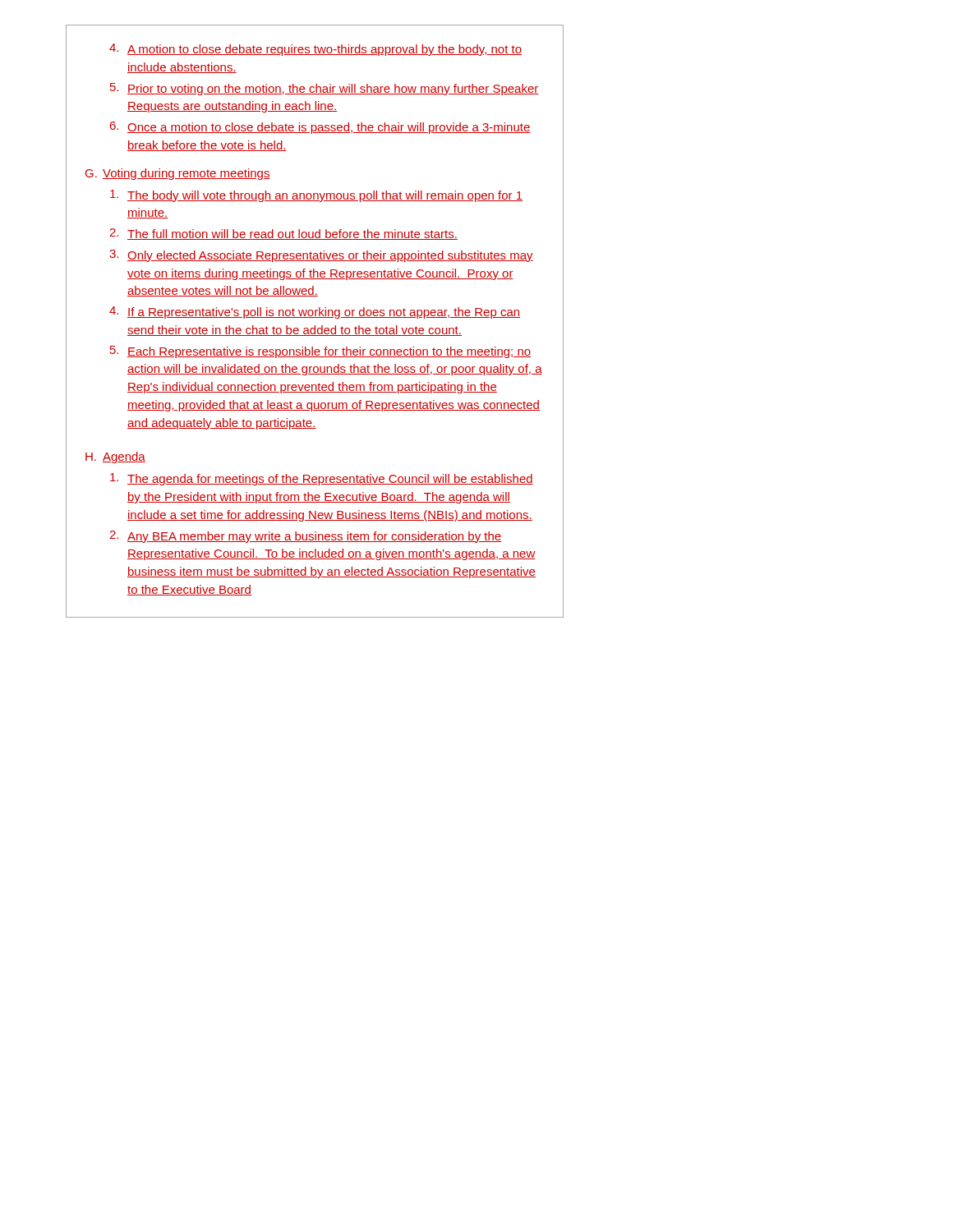Select the list item that says "2. Any BEA member may write"
The width and height of the screenshot is (953, 1232).
coord(327,563)
